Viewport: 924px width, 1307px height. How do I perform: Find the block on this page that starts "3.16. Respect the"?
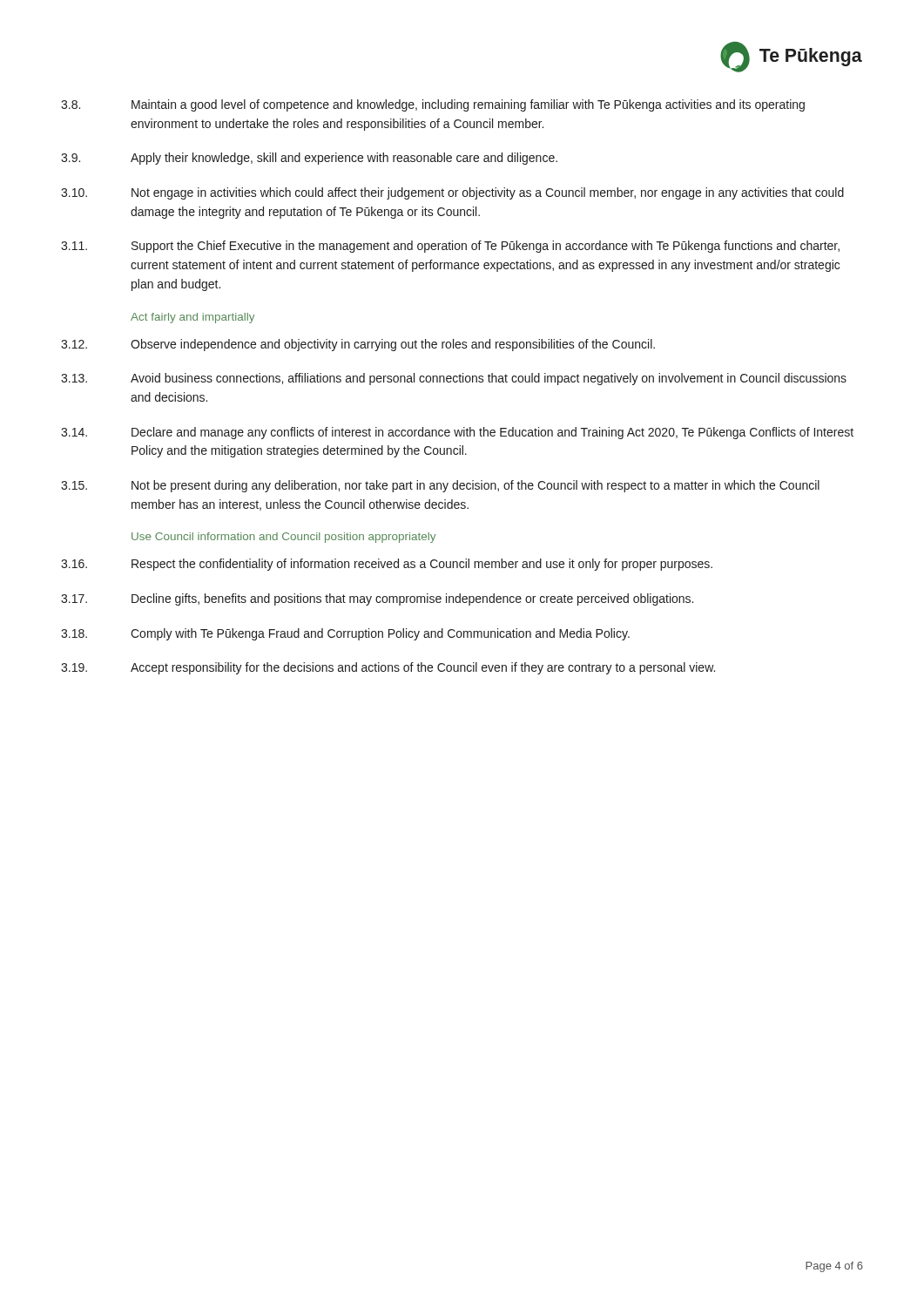click(462, 565)
